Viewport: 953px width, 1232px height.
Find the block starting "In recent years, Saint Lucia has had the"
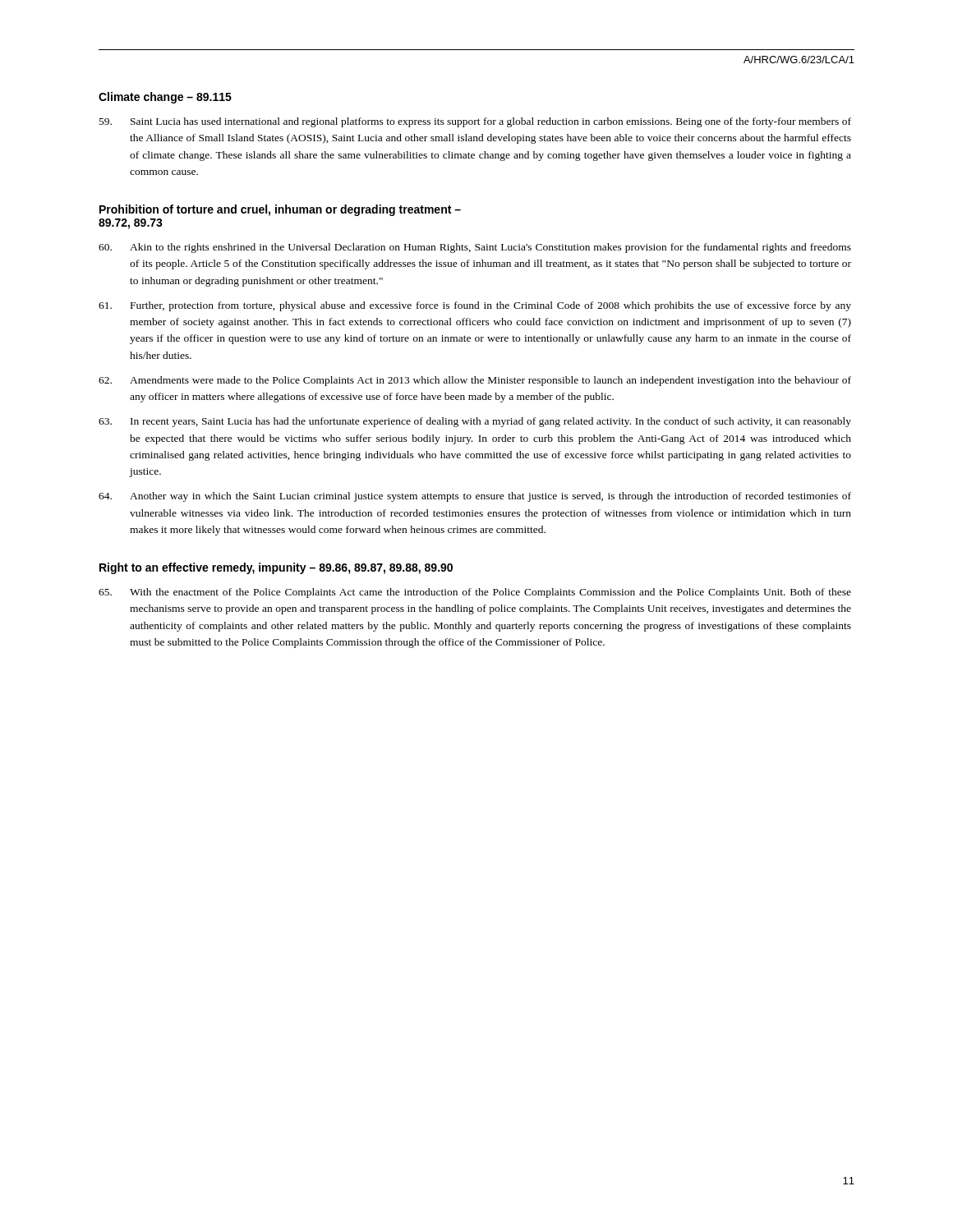click(x=475, y=447)
